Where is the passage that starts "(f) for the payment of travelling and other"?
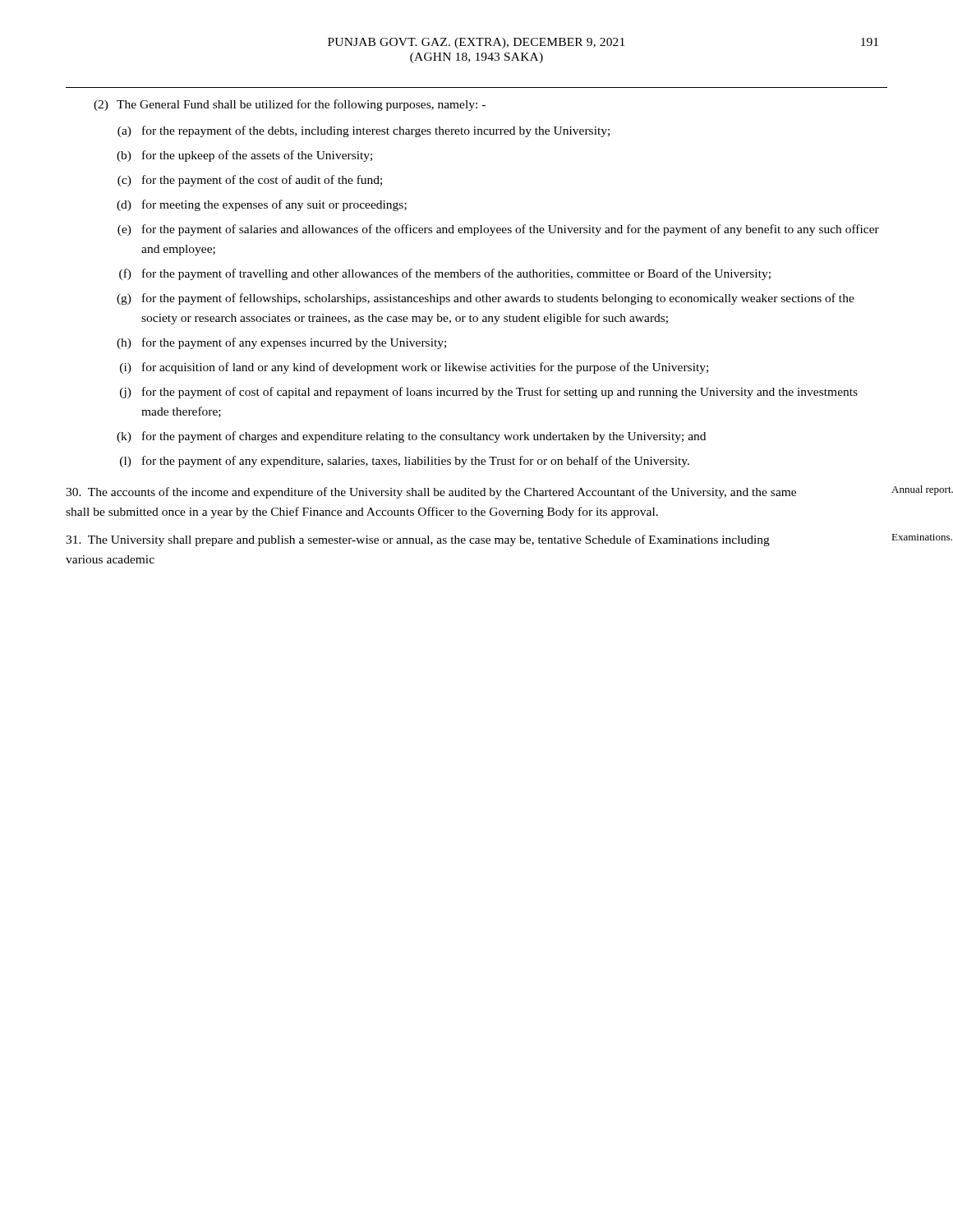This screenshot has width=953, height=1232. pyautogui.click(x=476, y=274)
